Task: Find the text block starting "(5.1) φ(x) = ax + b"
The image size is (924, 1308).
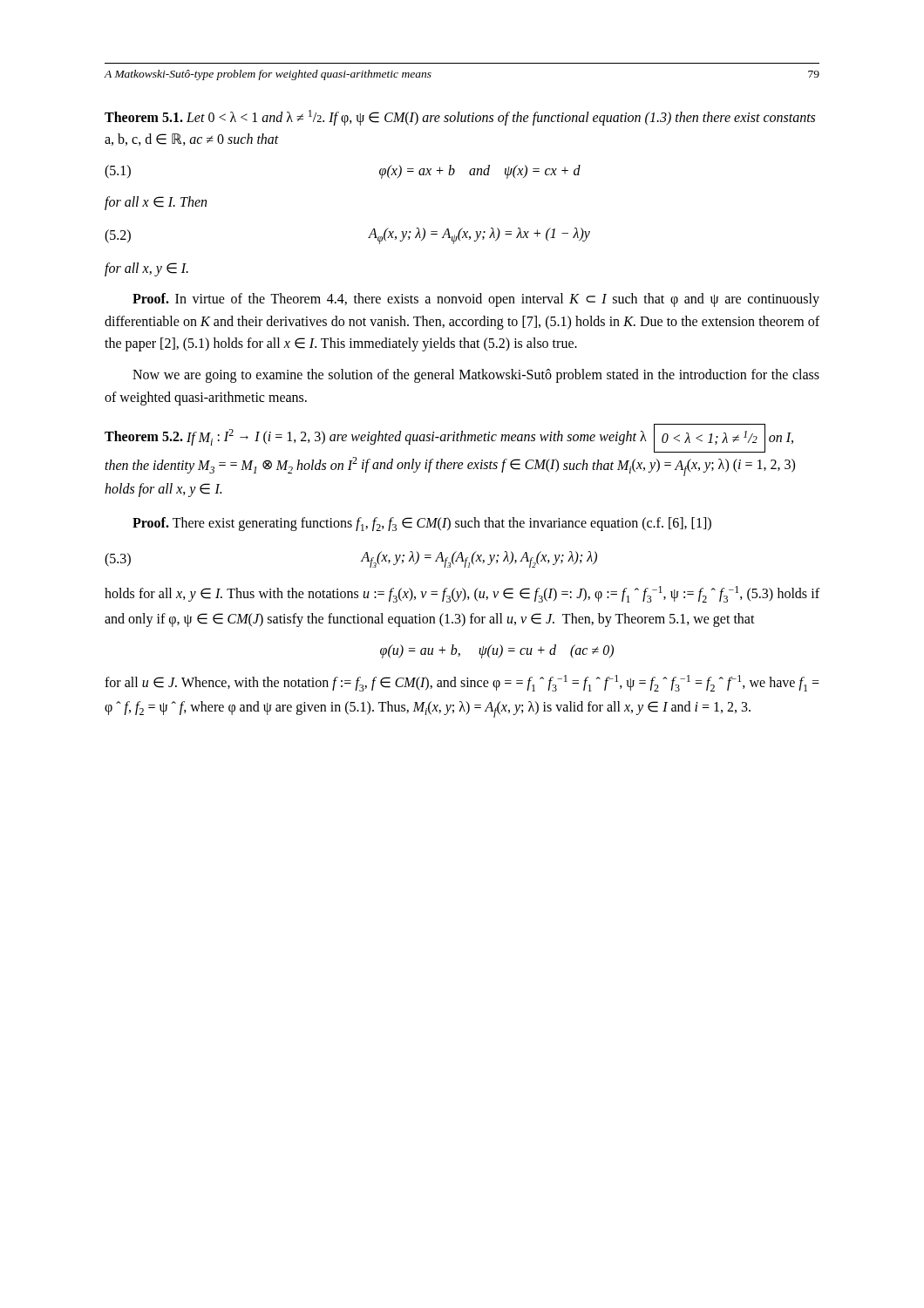Action: [445, 171]
